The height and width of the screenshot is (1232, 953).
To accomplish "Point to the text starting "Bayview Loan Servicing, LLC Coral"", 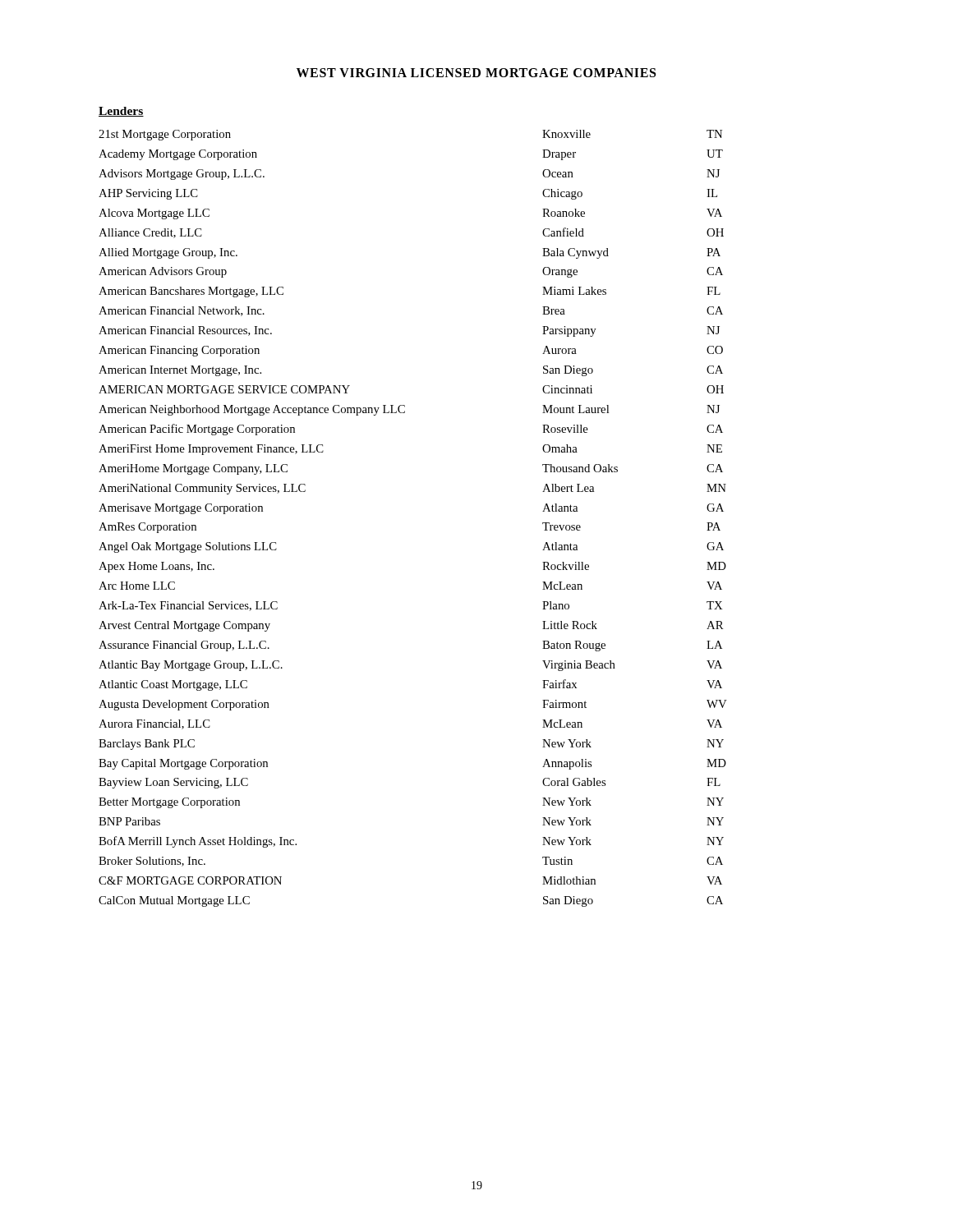I will coord(176,782).
